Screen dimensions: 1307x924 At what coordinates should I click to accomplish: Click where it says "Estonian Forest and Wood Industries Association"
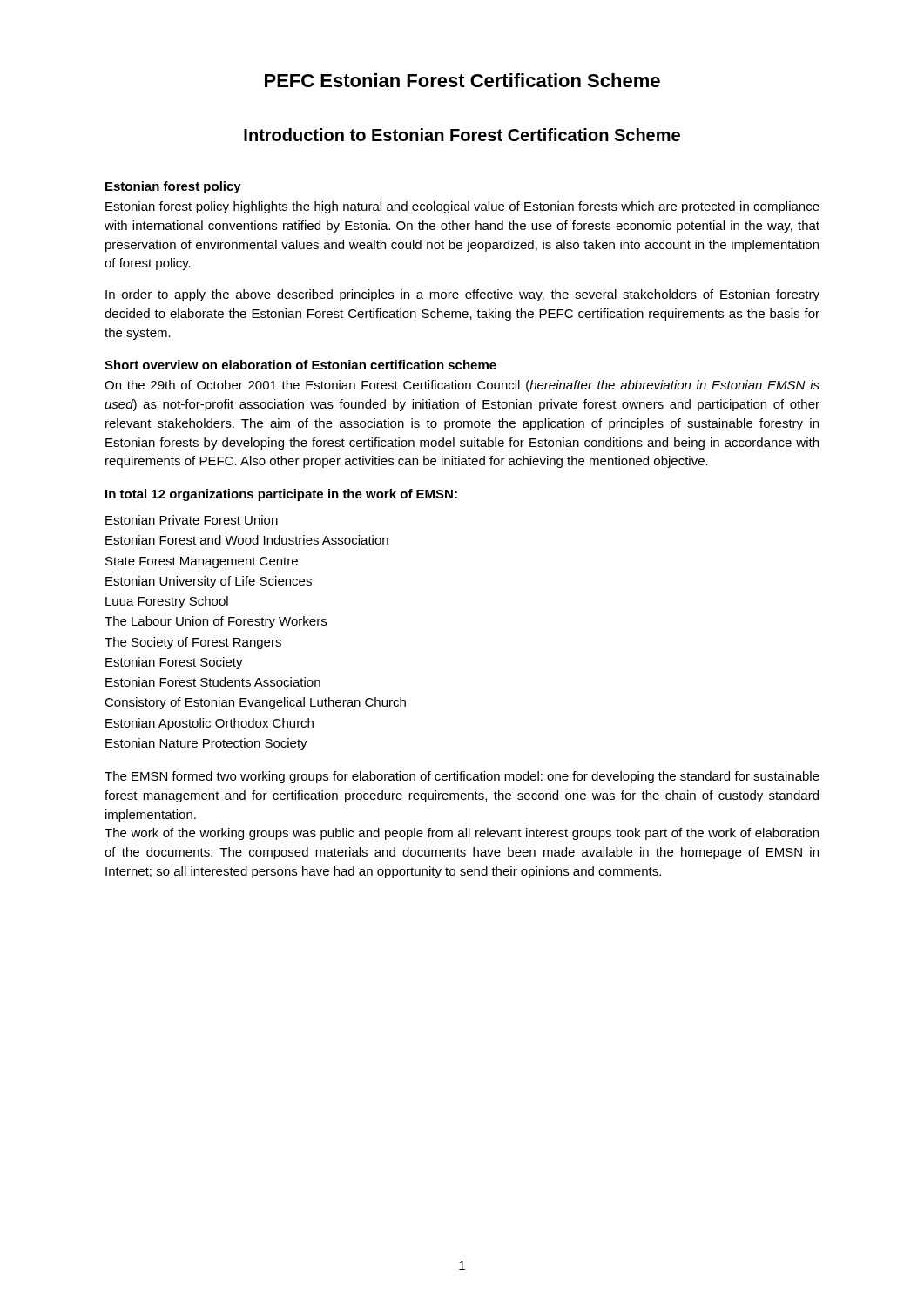coord(247,540)
